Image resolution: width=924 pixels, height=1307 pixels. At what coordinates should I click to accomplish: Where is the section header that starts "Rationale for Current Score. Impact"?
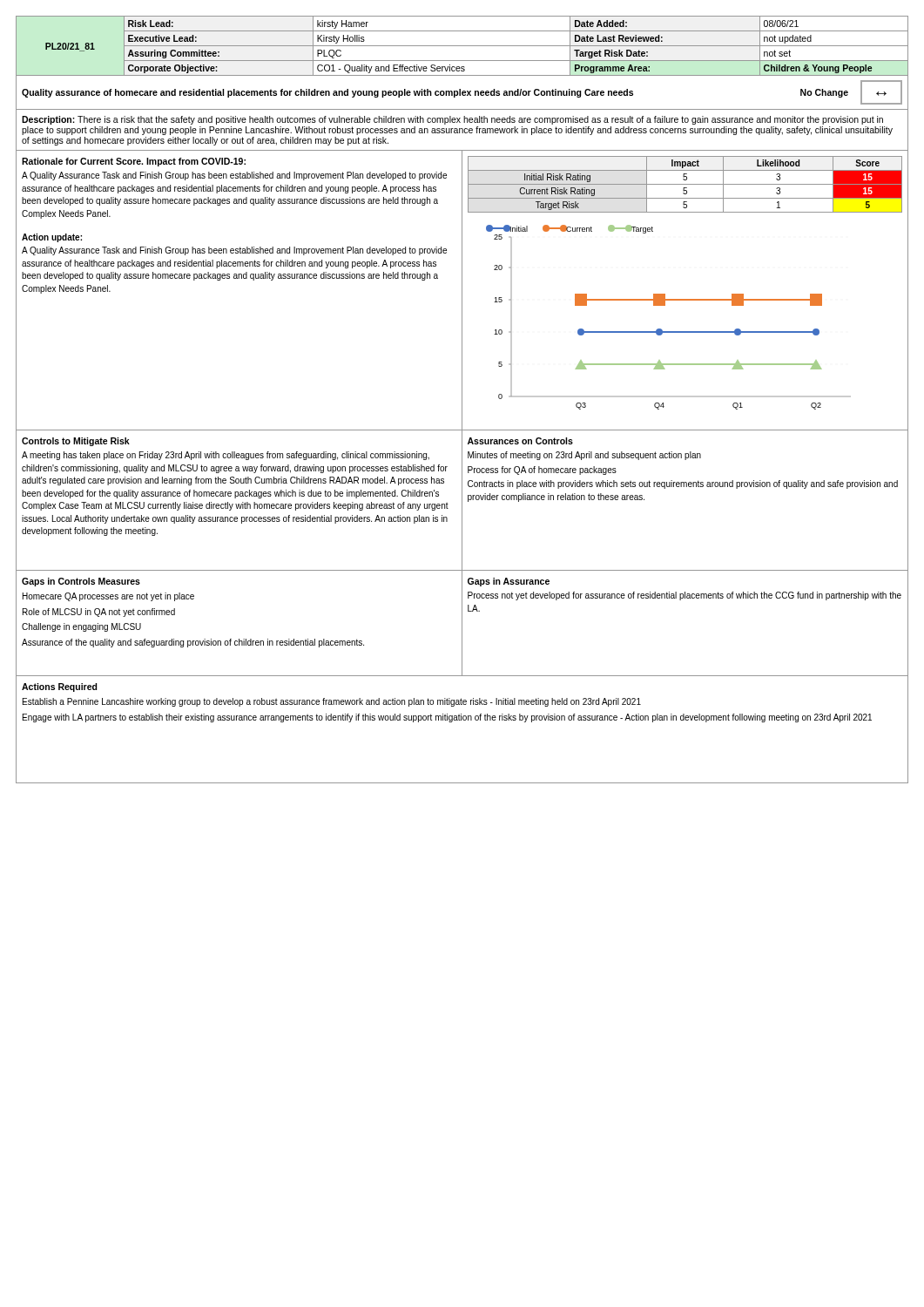point(134,161)
